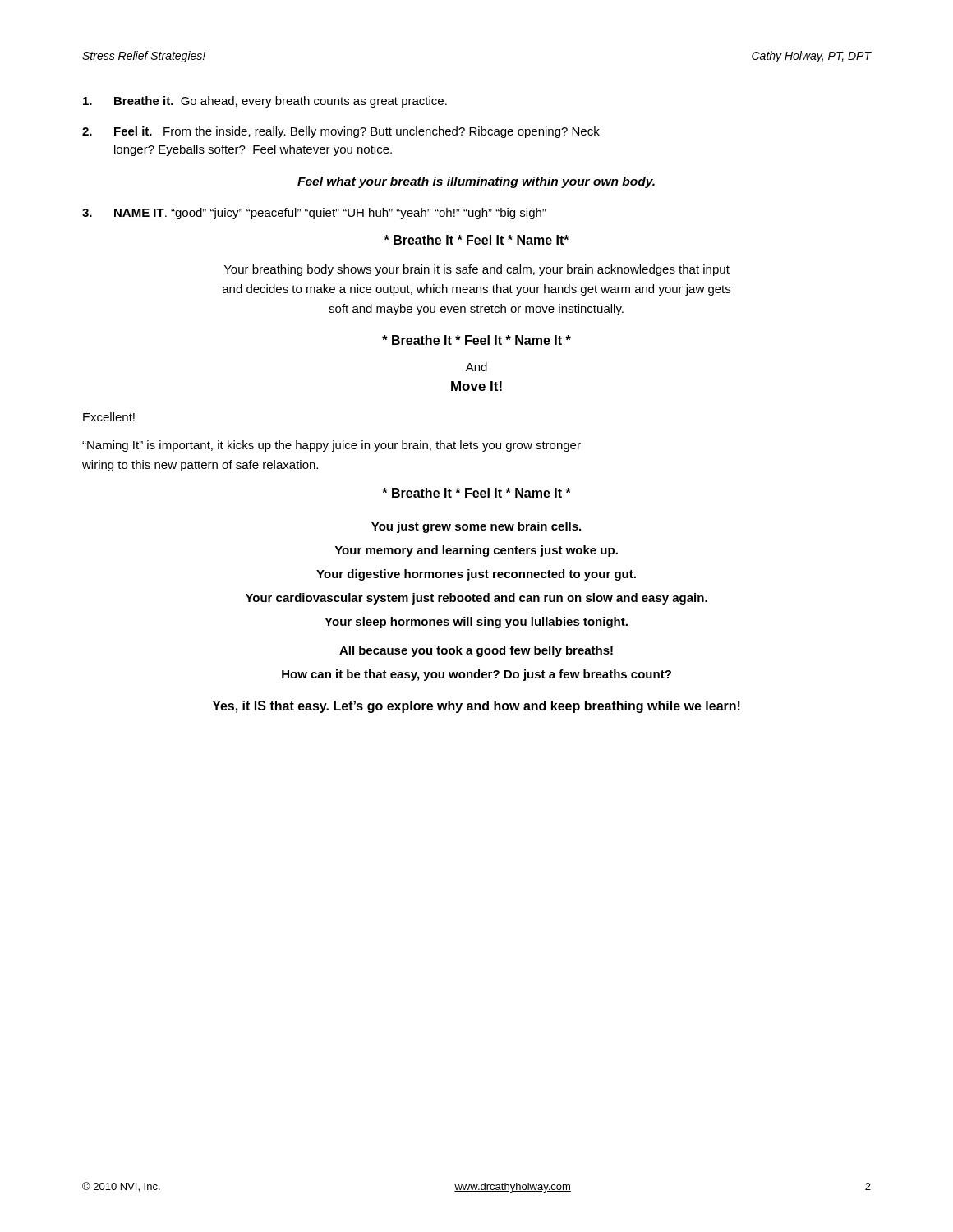Where is the passage that starts "Yes, it IS that"?
Viewport: 953px width, 1232px height.
pos(476,706)
